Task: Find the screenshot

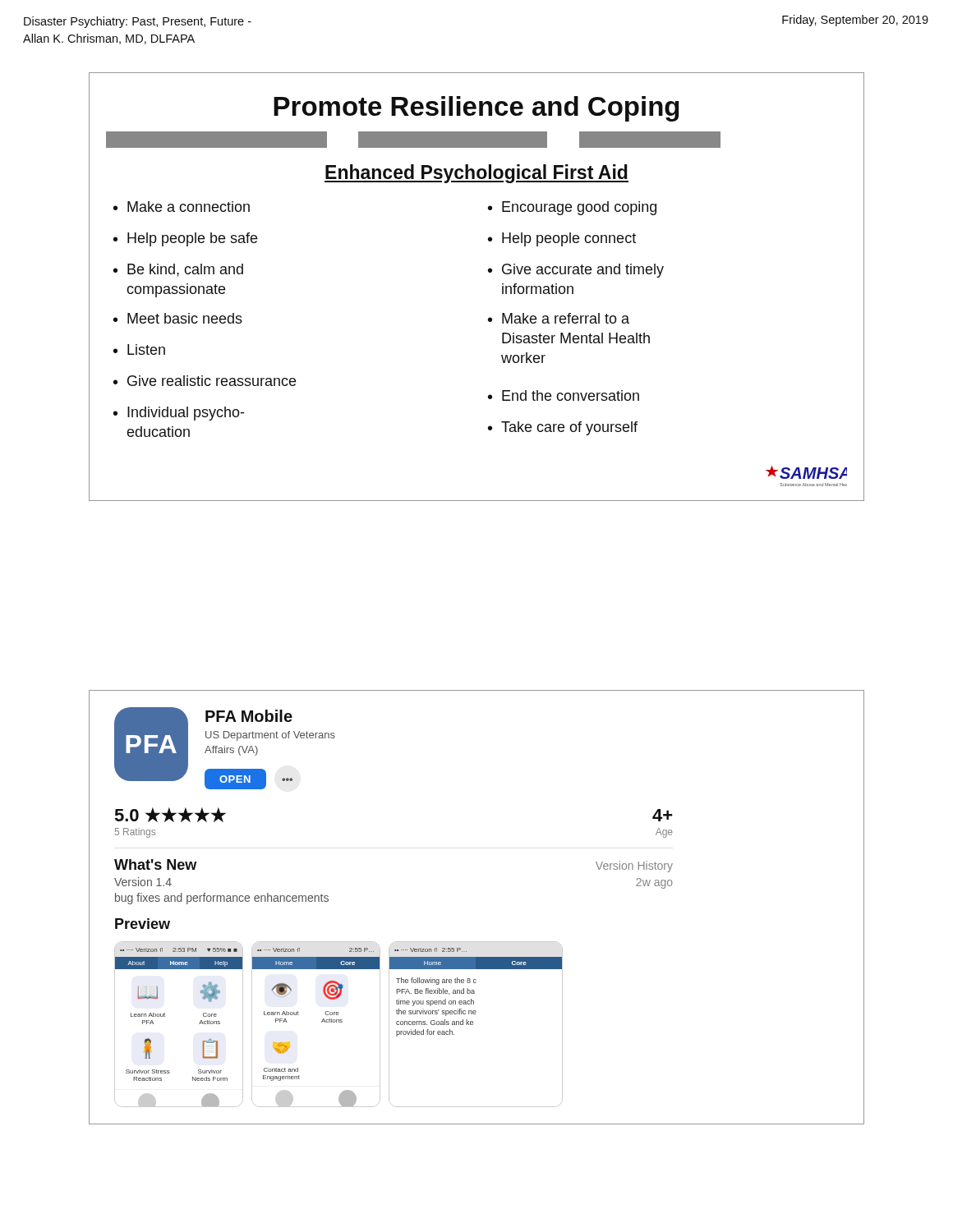Action: 476,907
